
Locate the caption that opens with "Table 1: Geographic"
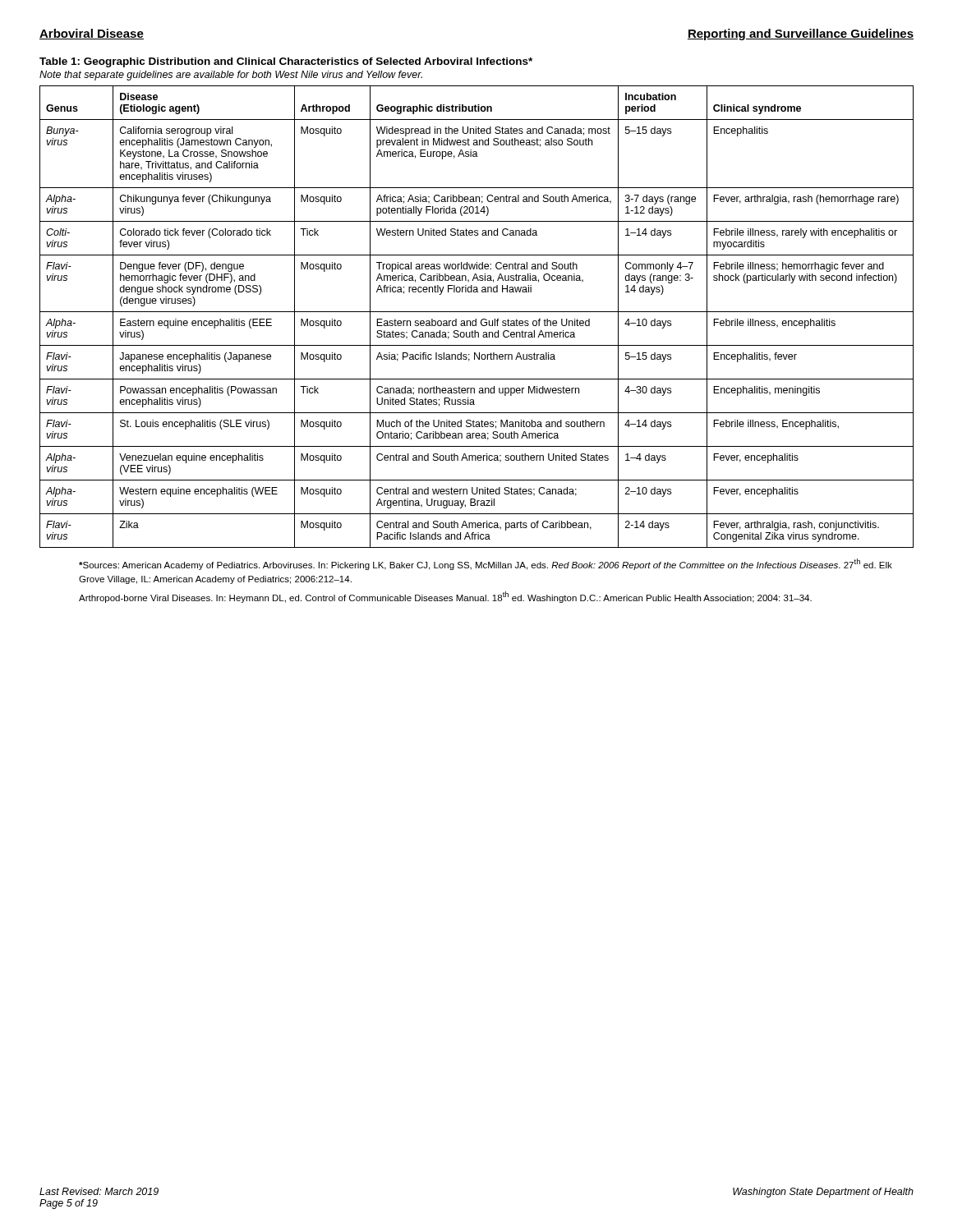click(x=476, y=68)
